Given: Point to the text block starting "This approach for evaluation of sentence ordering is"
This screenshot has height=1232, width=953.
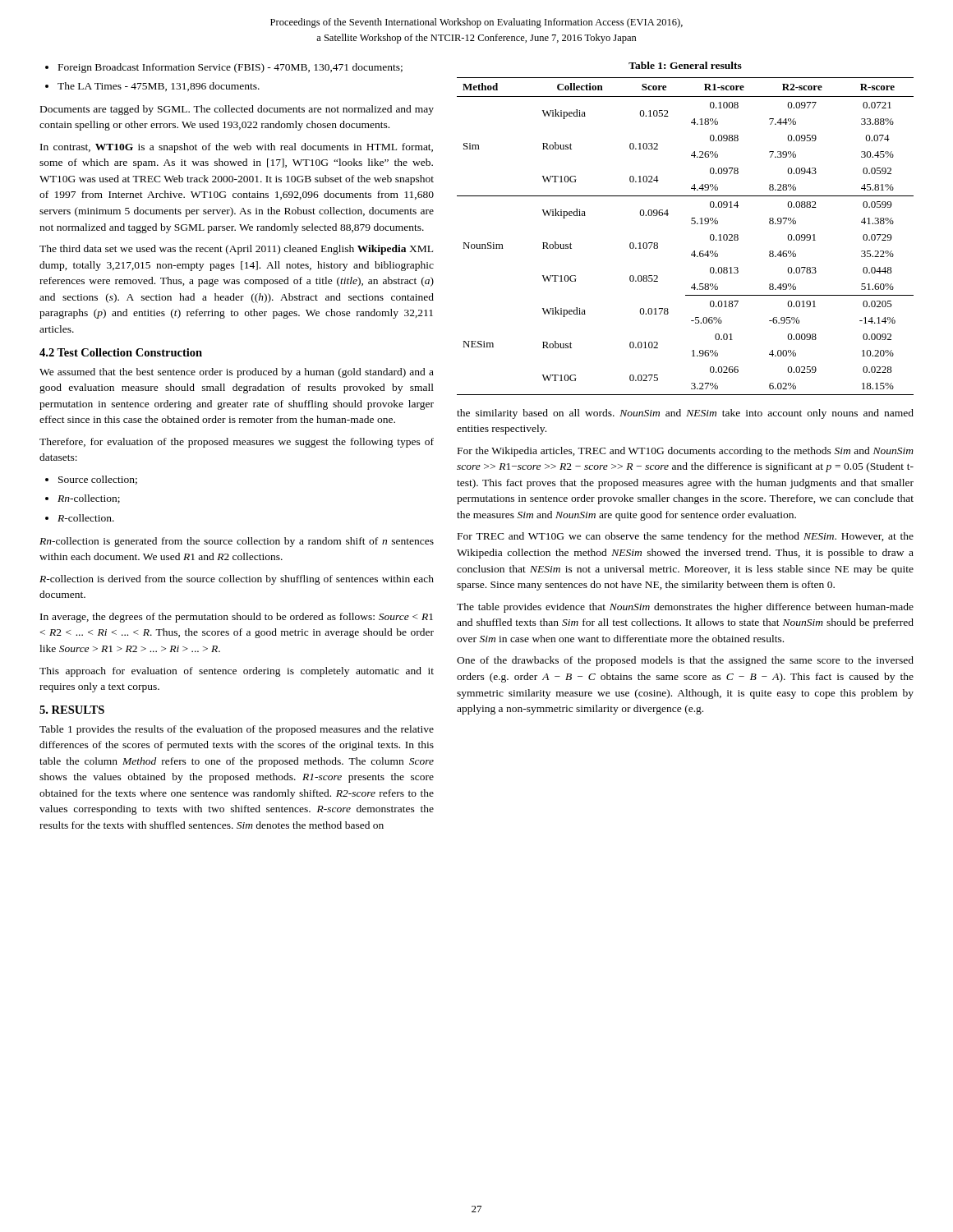Looking at the screenshot, I should (237, 678).
